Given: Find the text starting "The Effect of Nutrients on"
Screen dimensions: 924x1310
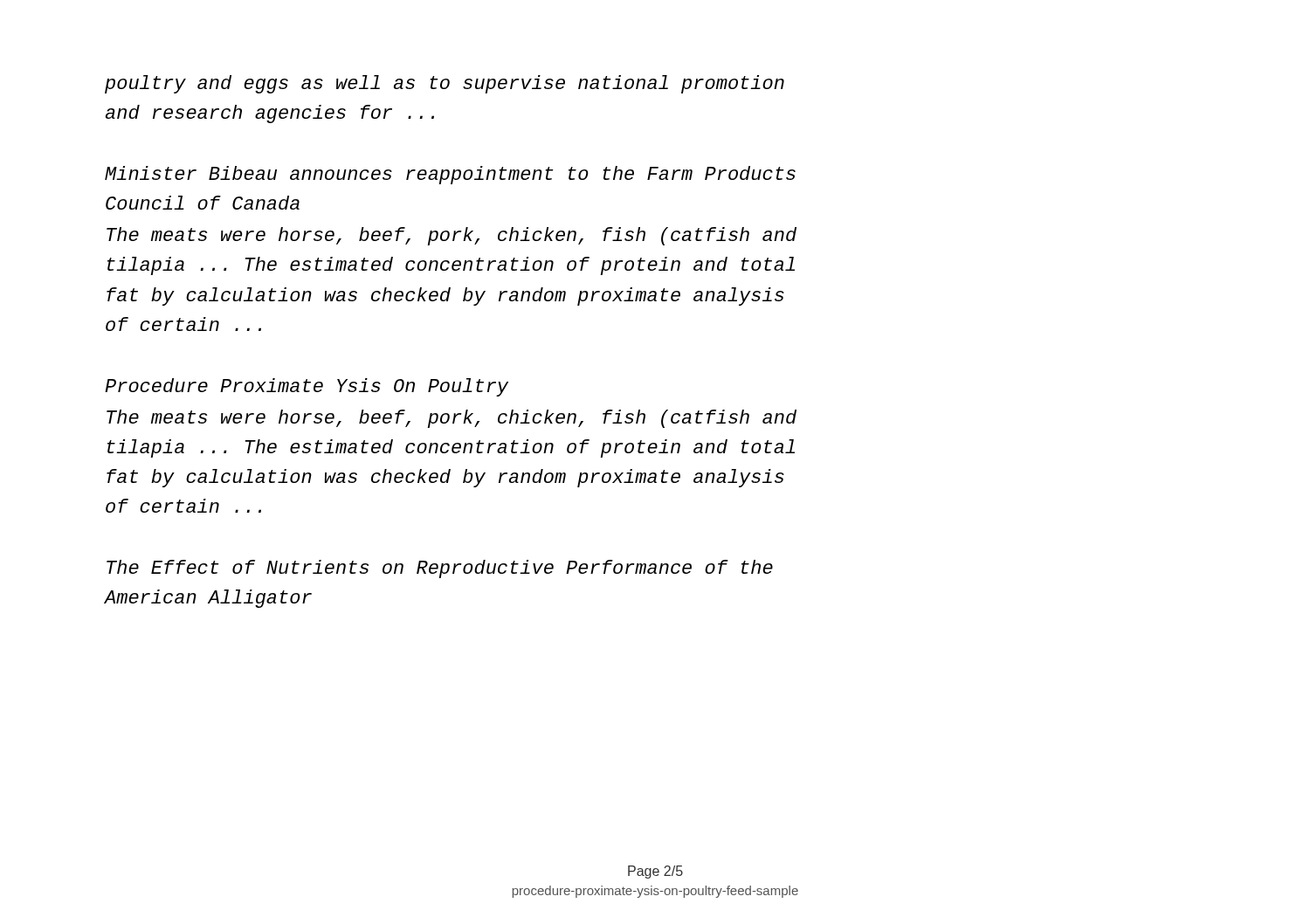Looking at the screenshot, I should coord(439,584).
